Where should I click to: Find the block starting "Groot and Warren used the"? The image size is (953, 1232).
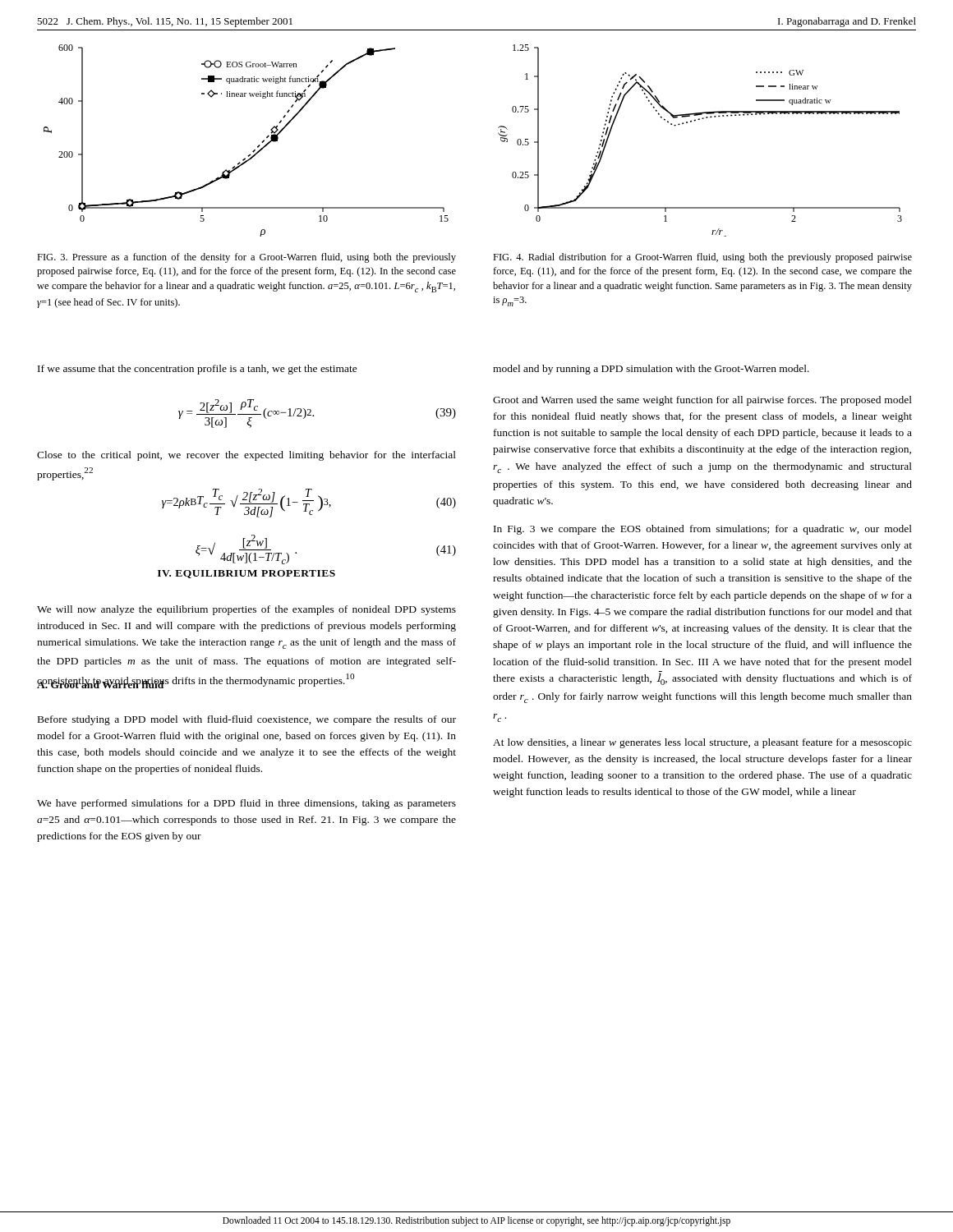(702, 451)
